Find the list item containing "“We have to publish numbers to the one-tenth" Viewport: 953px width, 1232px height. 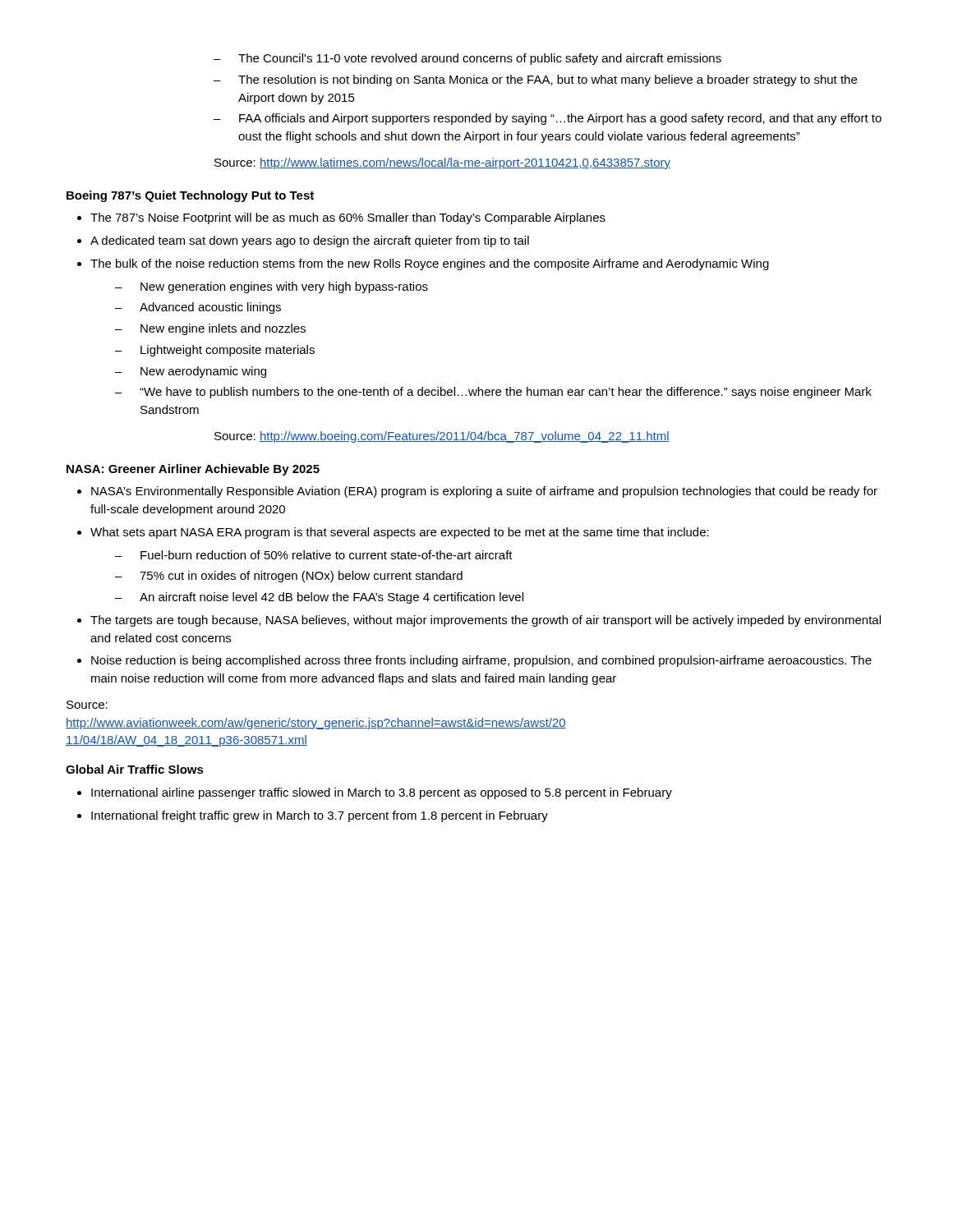501,401
